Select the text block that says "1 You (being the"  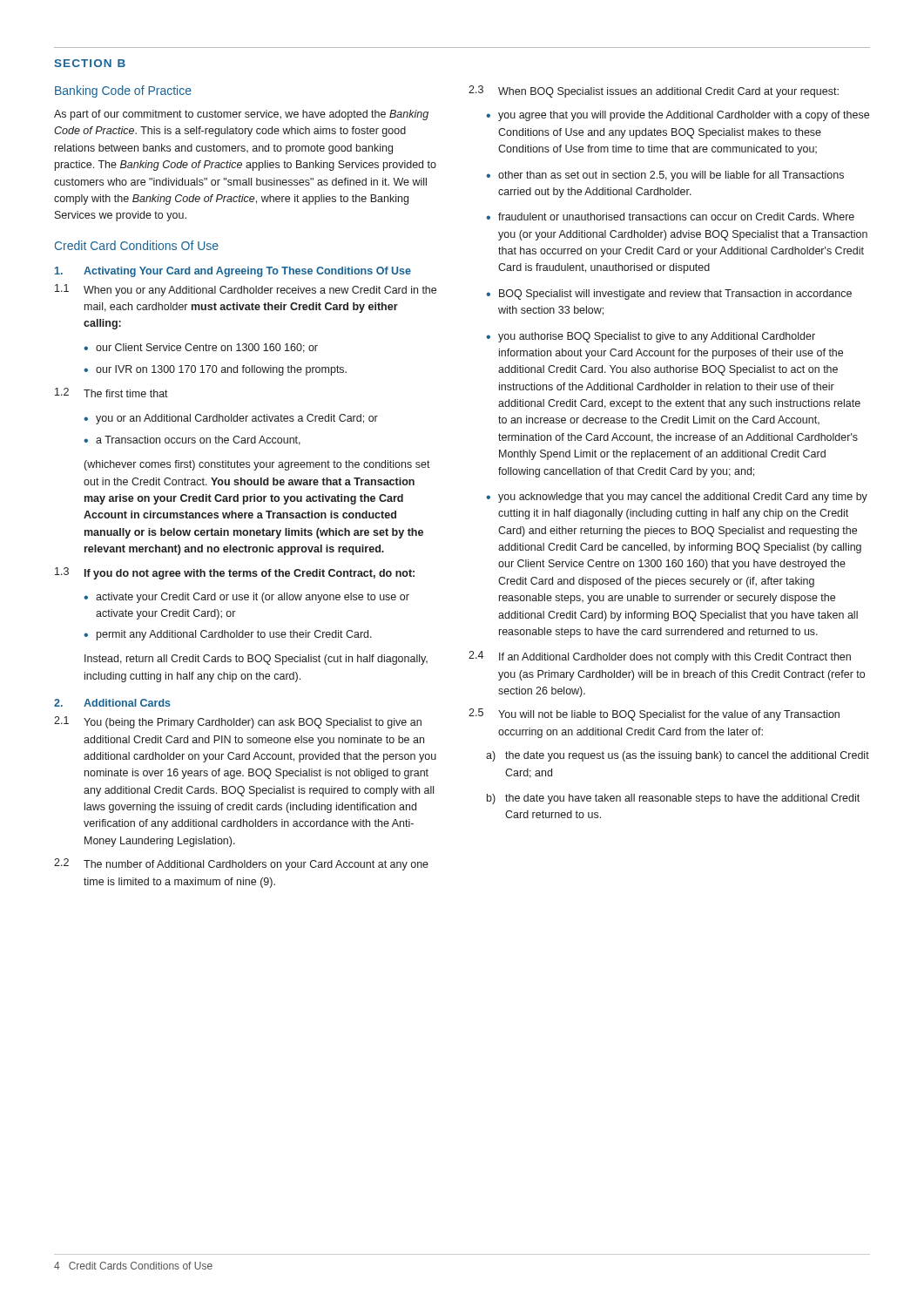(x=246, y=782)
